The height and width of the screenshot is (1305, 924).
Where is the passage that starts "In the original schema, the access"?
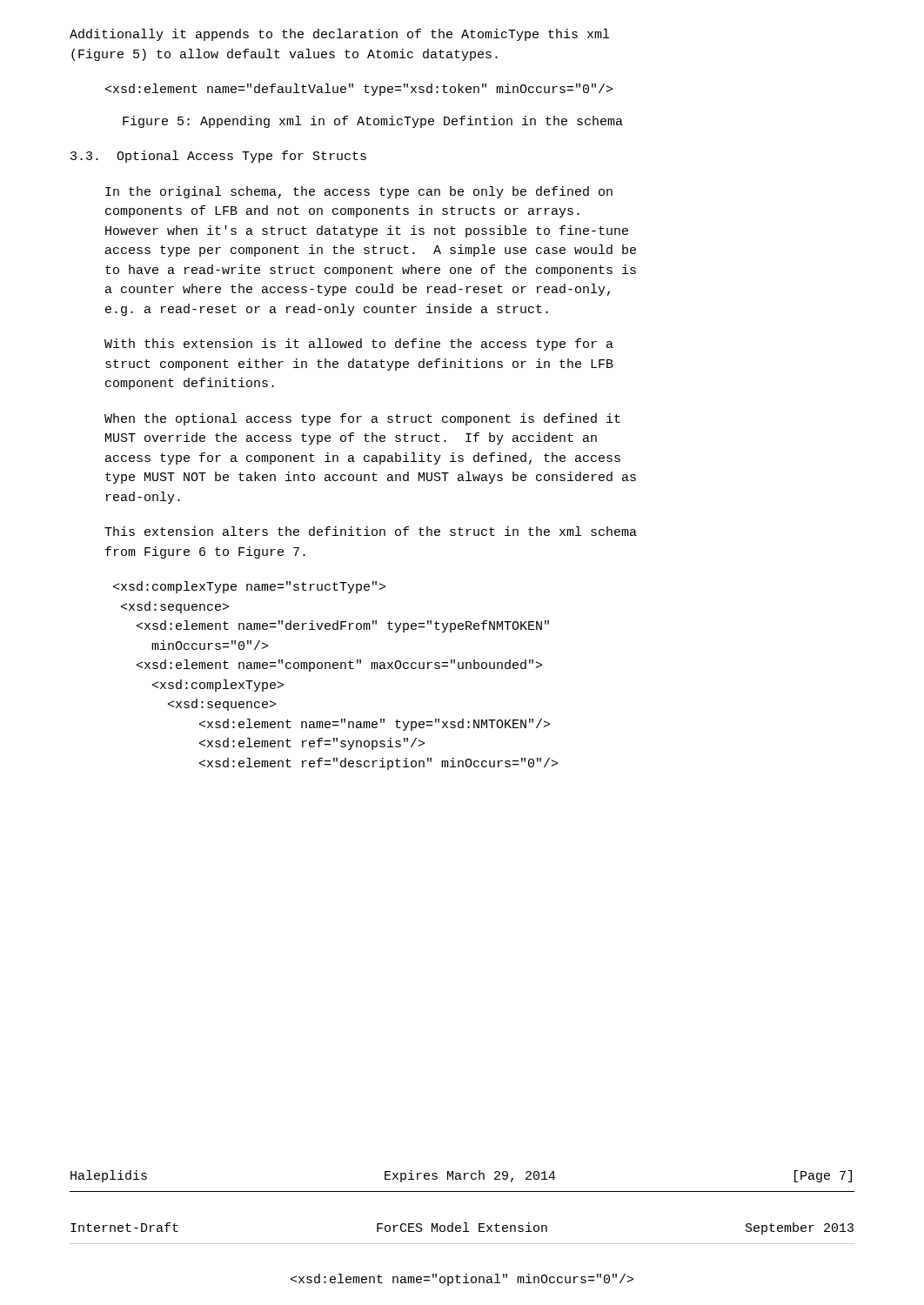[371, 251]
